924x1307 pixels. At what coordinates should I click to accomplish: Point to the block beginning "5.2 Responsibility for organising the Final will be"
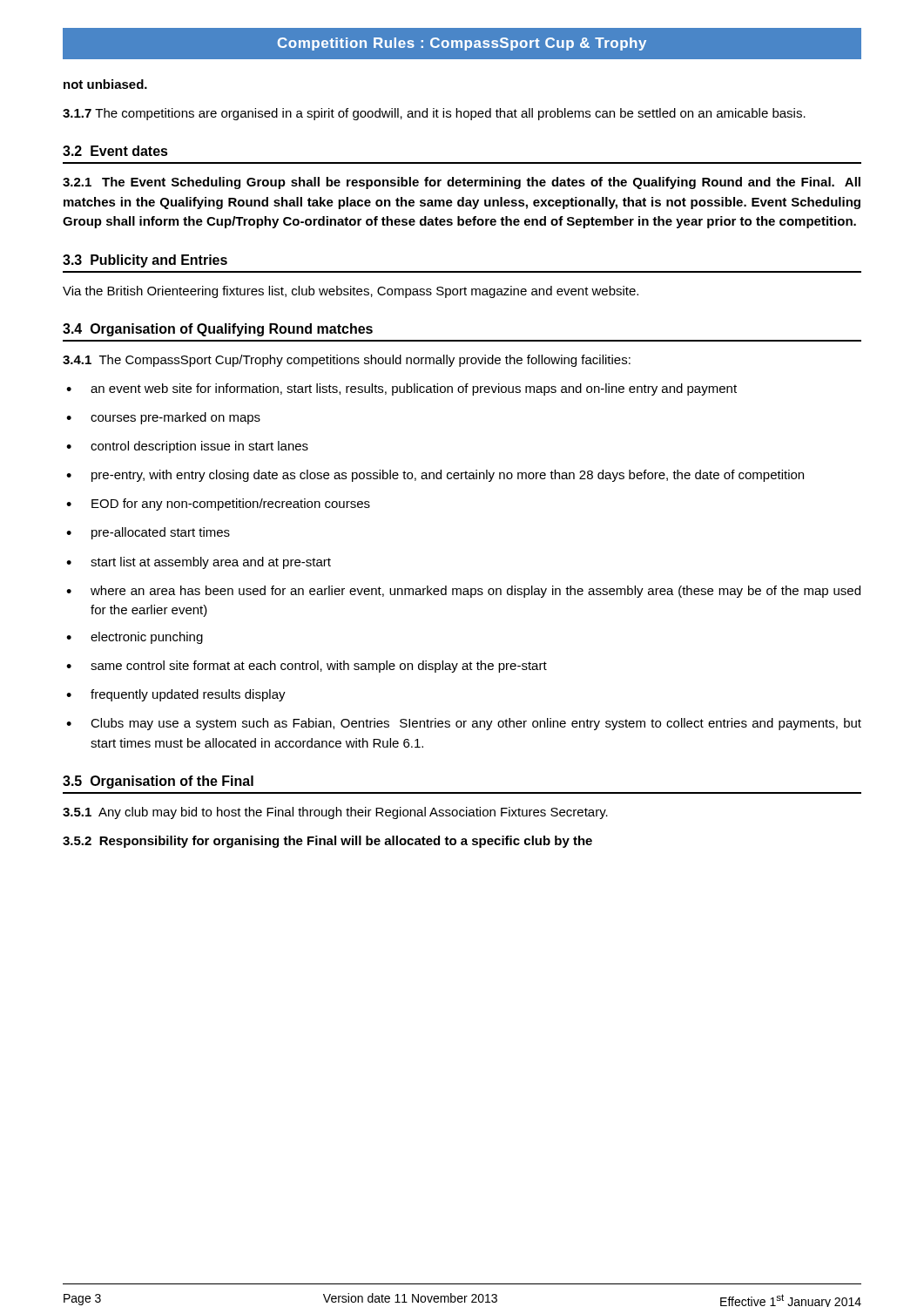click(328, 840)
